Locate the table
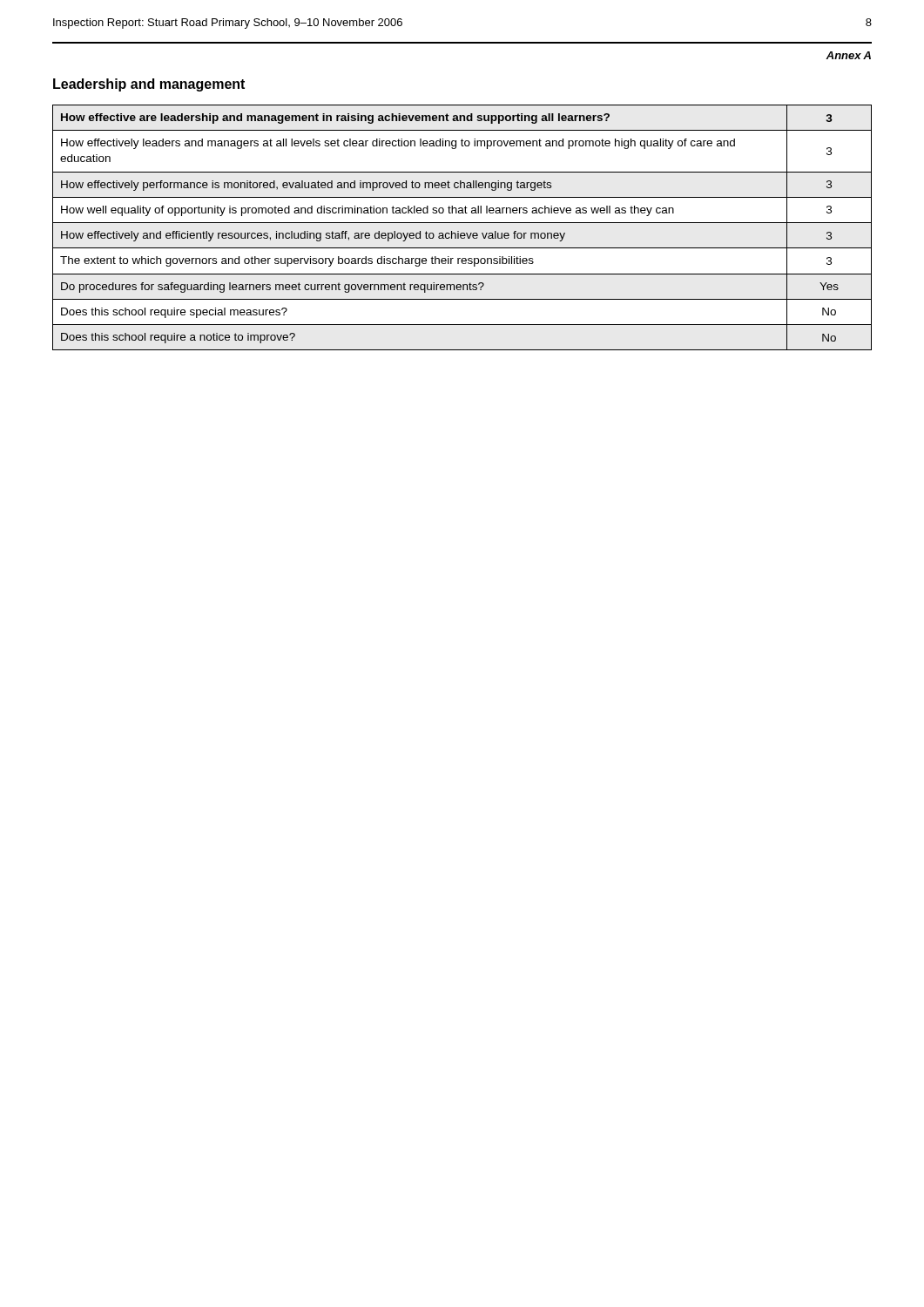This screenshot has height=1307, width=924. [462, 227]
